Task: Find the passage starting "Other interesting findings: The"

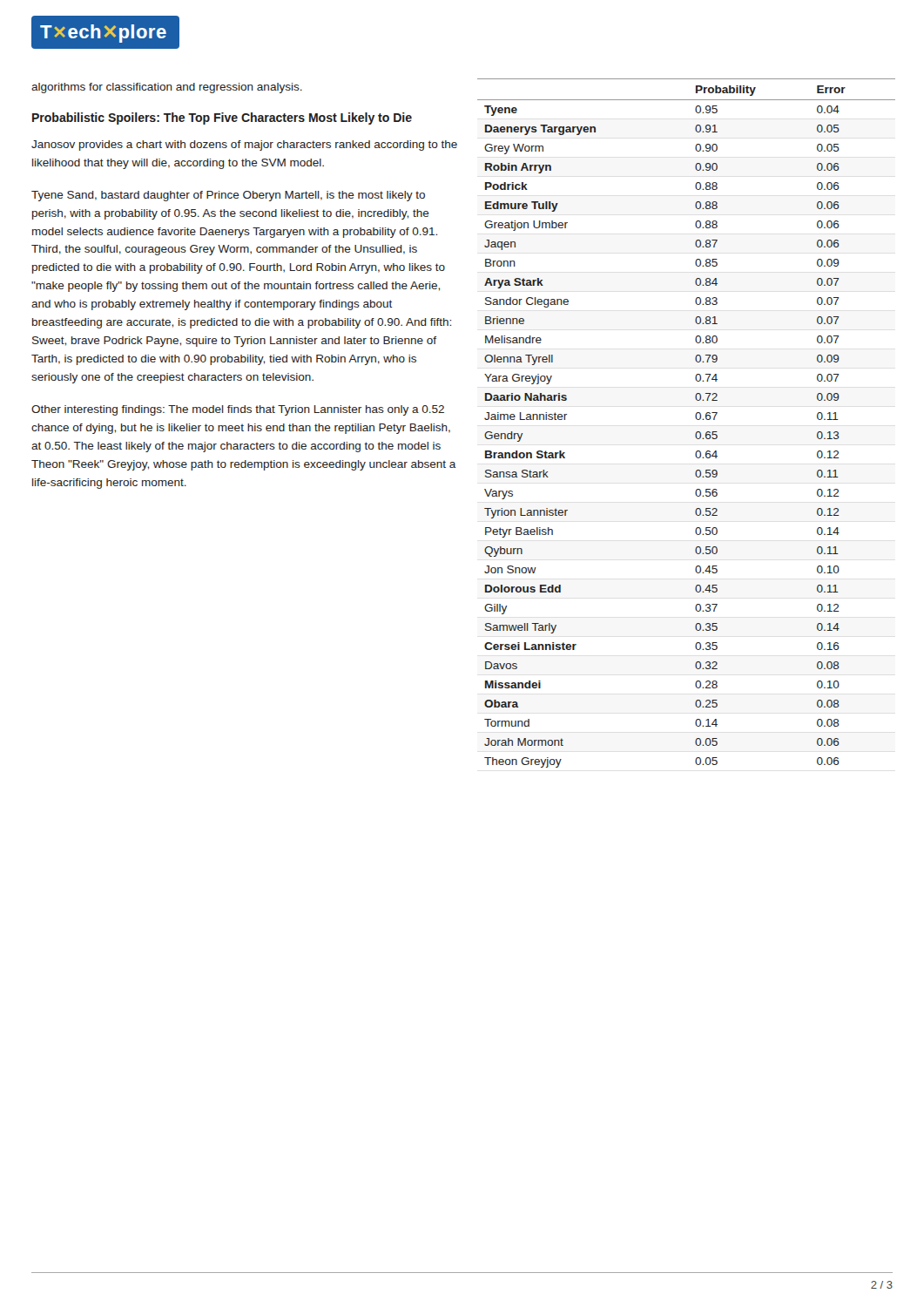Action: pyautogui.click(x=244, y=445)
